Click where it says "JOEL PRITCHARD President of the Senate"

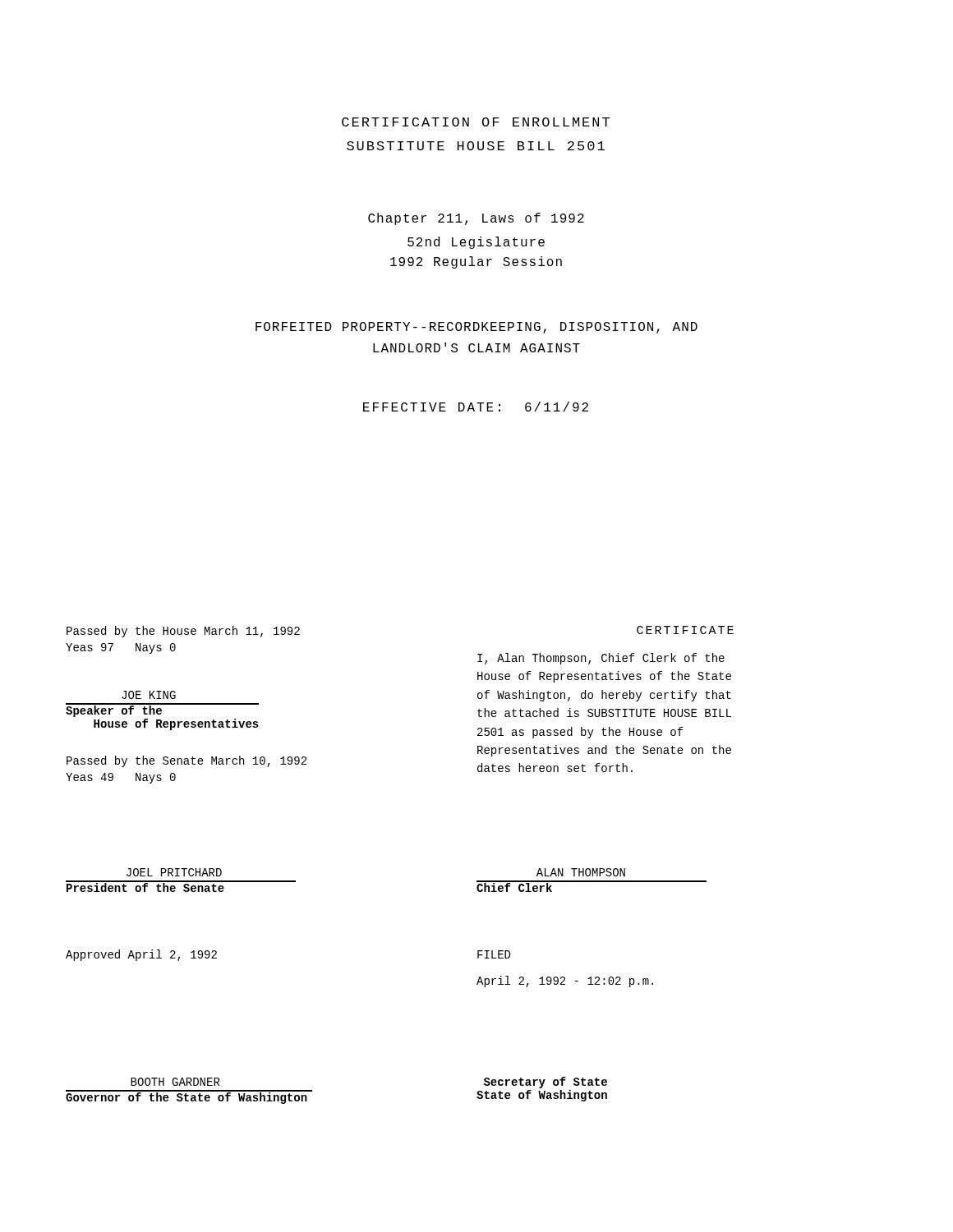pyautogui.click(x=181, y=881)
